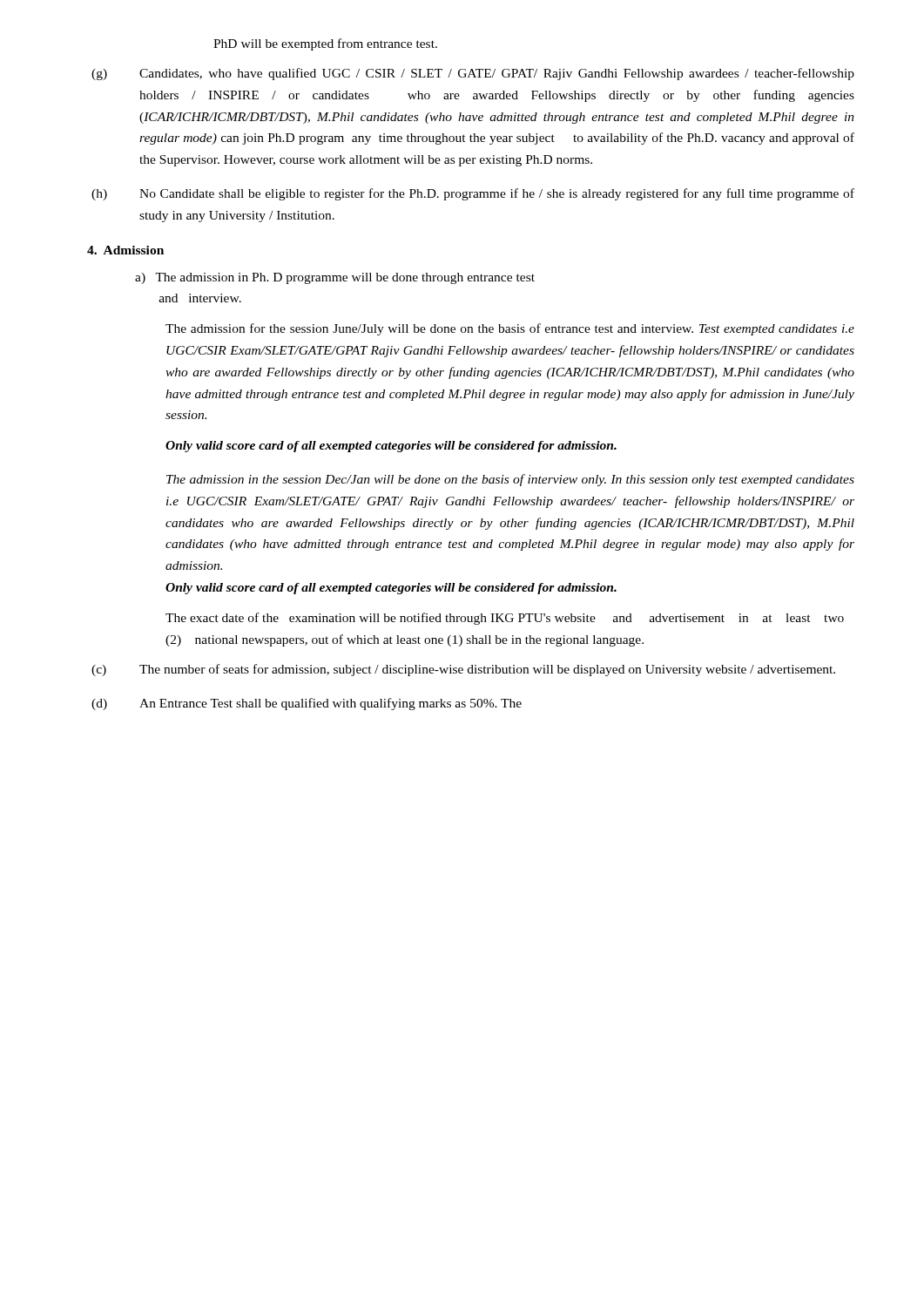Locate the block of text that opens with "(g) Candidates, who have qualified UGC /"

tap(471, 117)
